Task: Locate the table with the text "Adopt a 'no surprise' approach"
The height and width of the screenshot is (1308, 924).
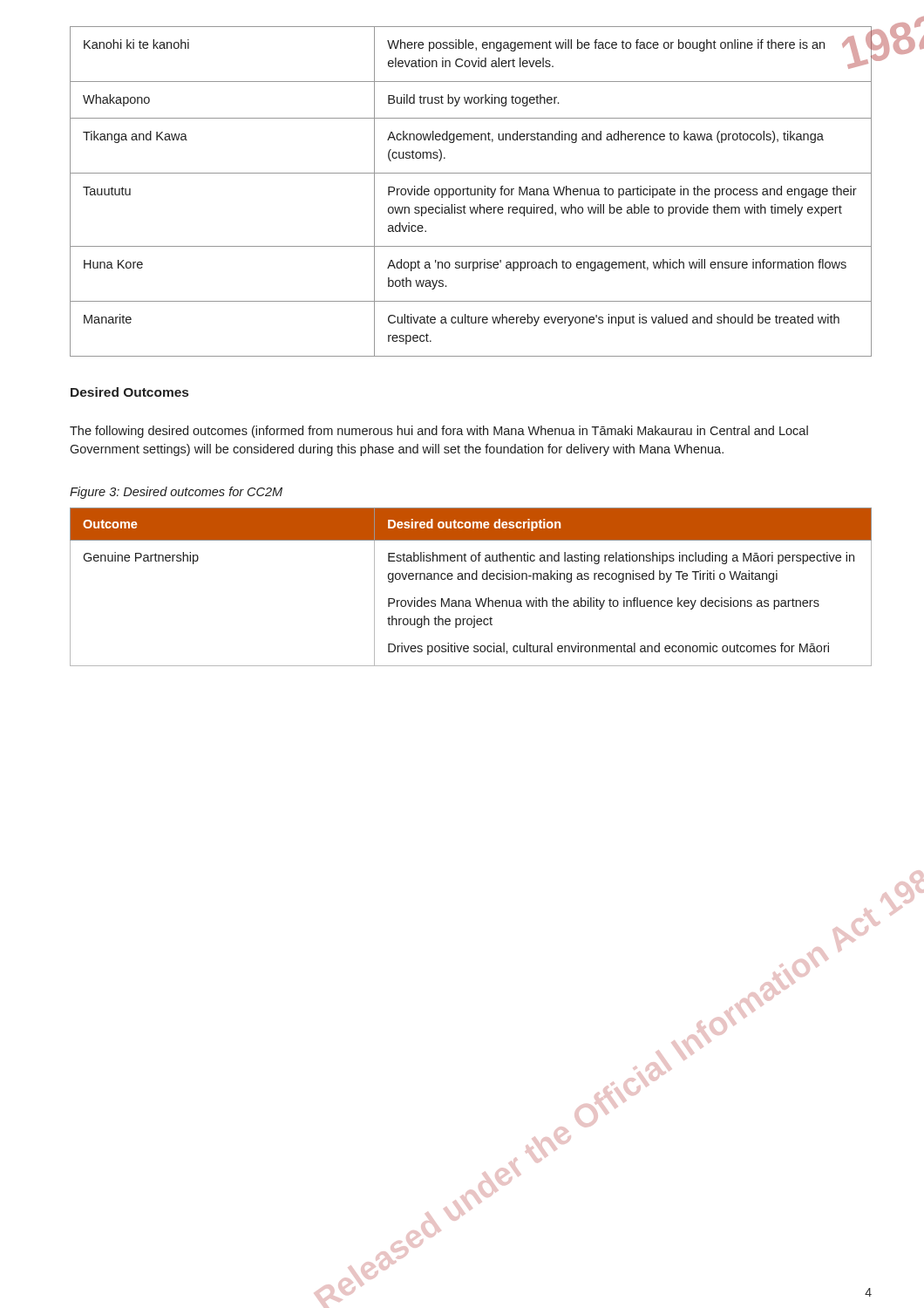Action: pos(471,191)
